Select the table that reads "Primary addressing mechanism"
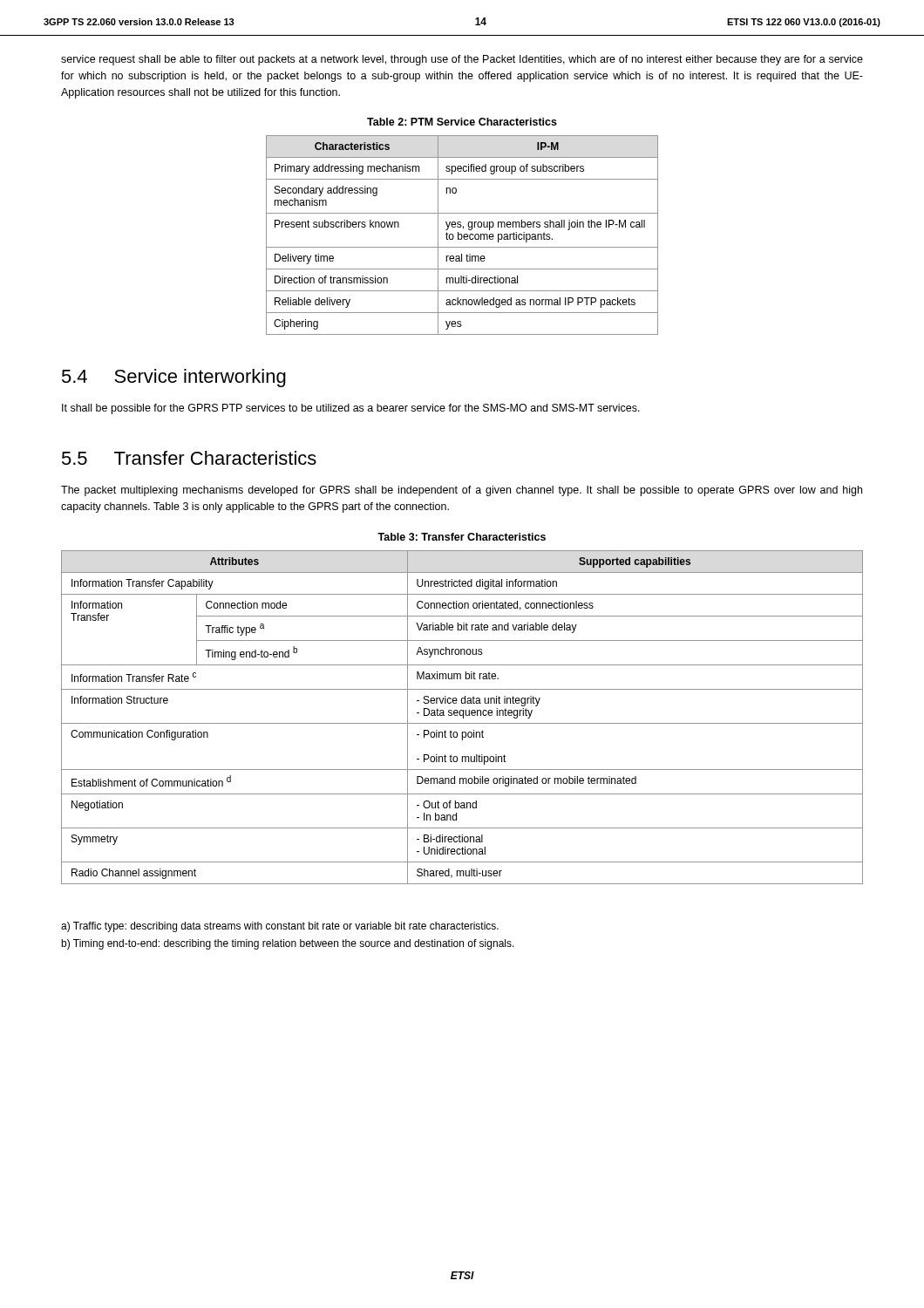 (462, 235)
